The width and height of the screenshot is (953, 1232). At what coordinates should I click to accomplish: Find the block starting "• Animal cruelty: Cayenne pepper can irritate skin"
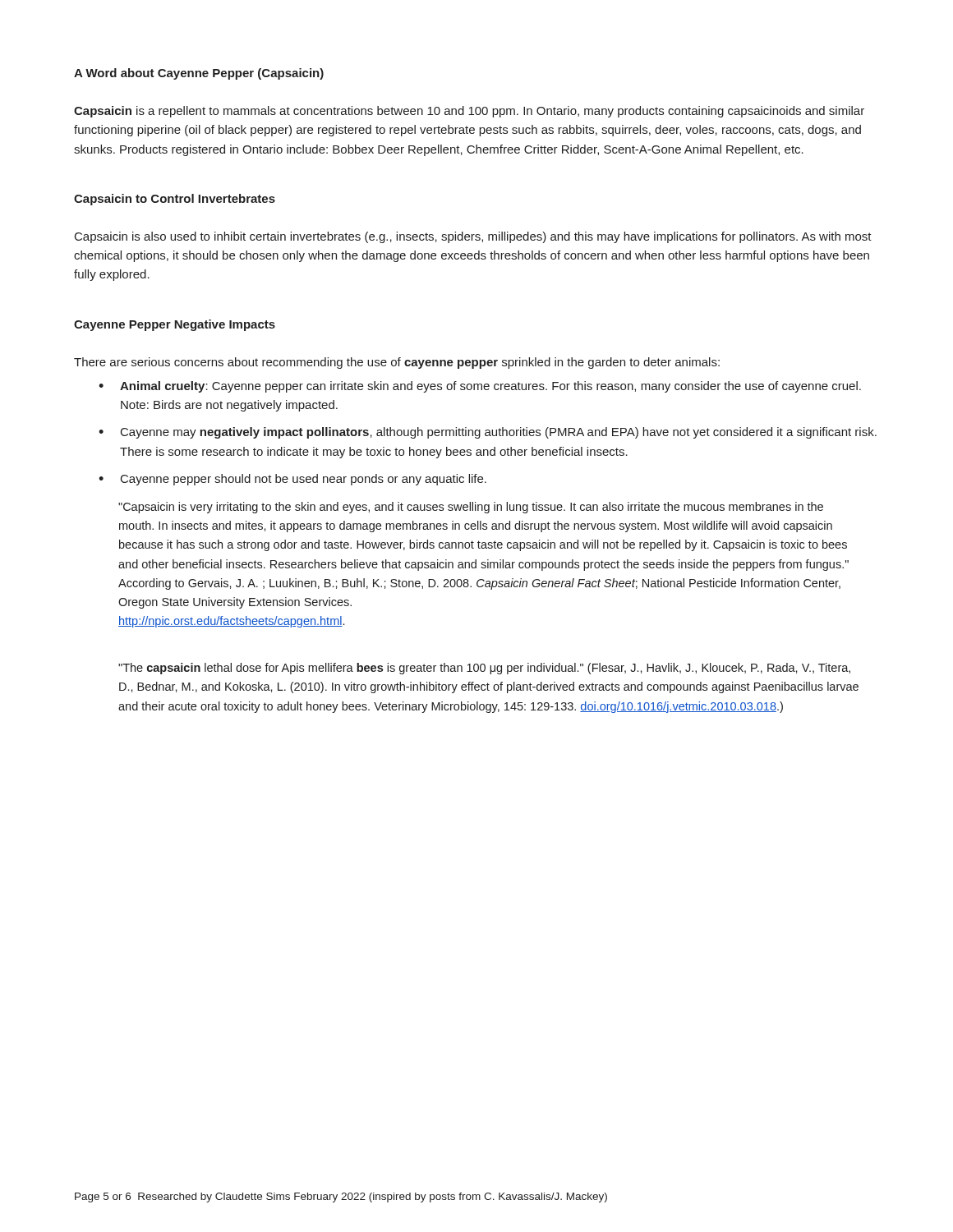coord(489,395)
